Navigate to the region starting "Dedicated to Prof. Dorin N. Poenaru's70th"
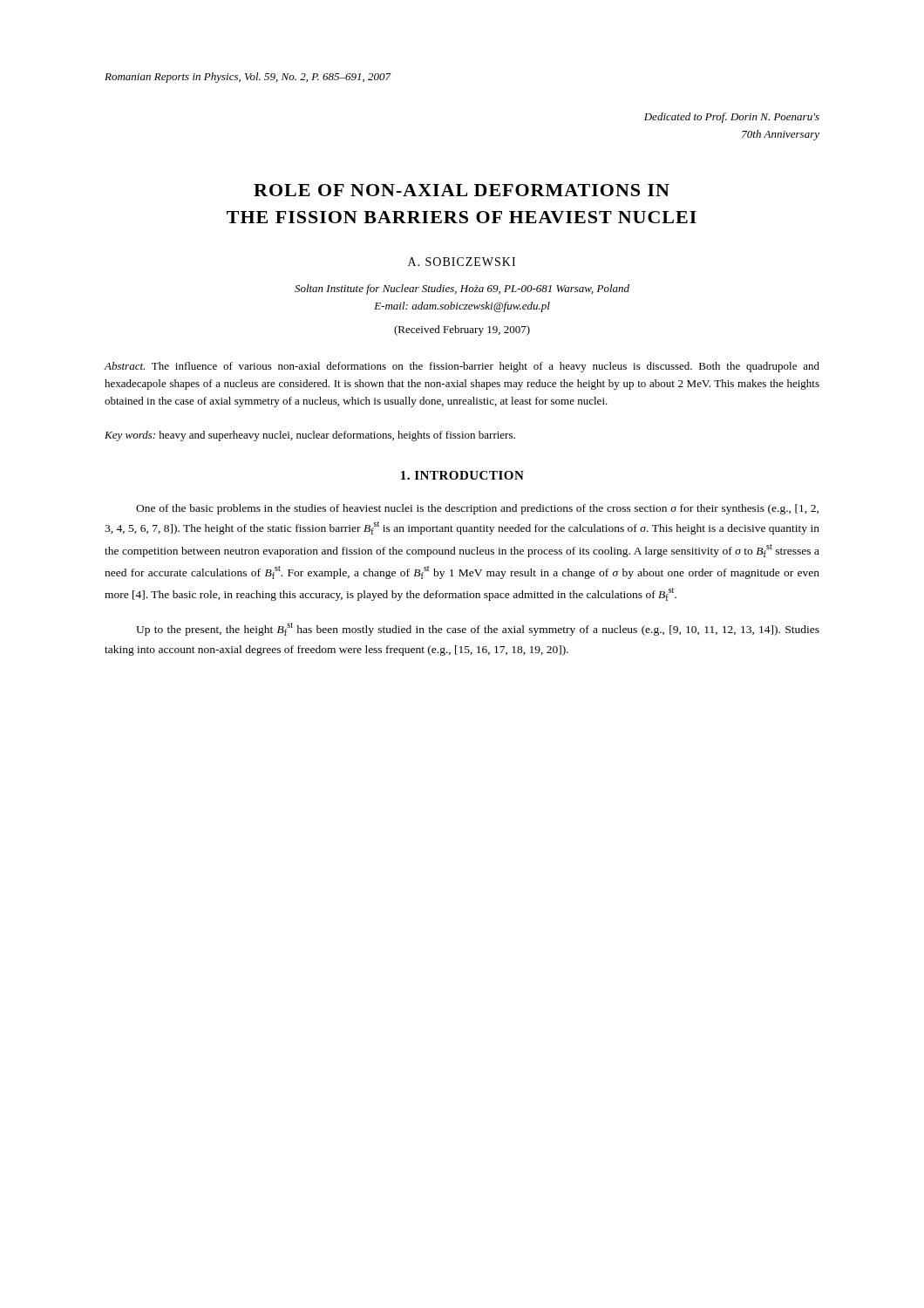 (x=732, y=125)
